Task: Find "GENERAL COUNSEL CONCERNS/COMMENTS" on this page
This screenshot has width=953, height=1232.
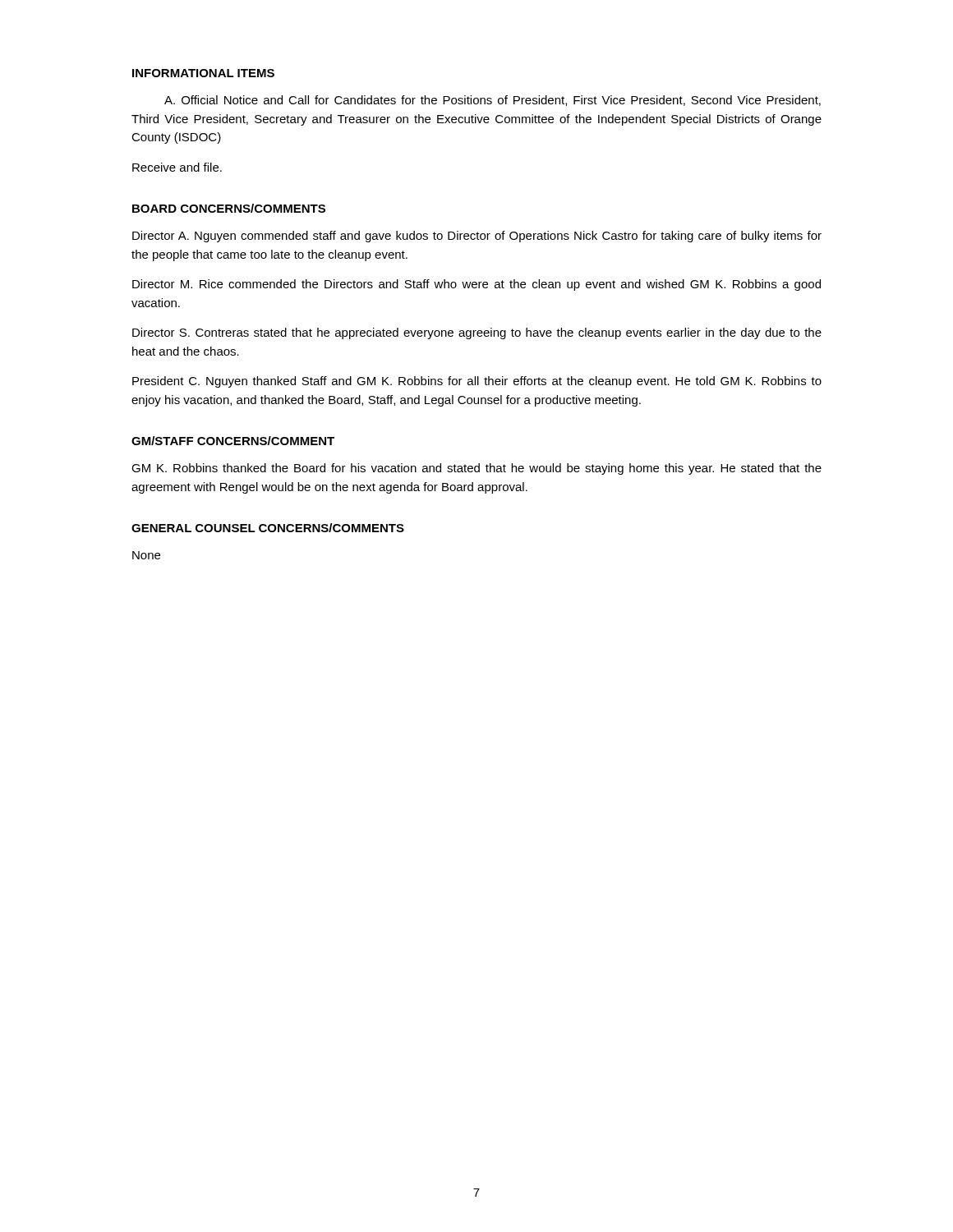Action: pyautogui.click(x=268, y=528)
